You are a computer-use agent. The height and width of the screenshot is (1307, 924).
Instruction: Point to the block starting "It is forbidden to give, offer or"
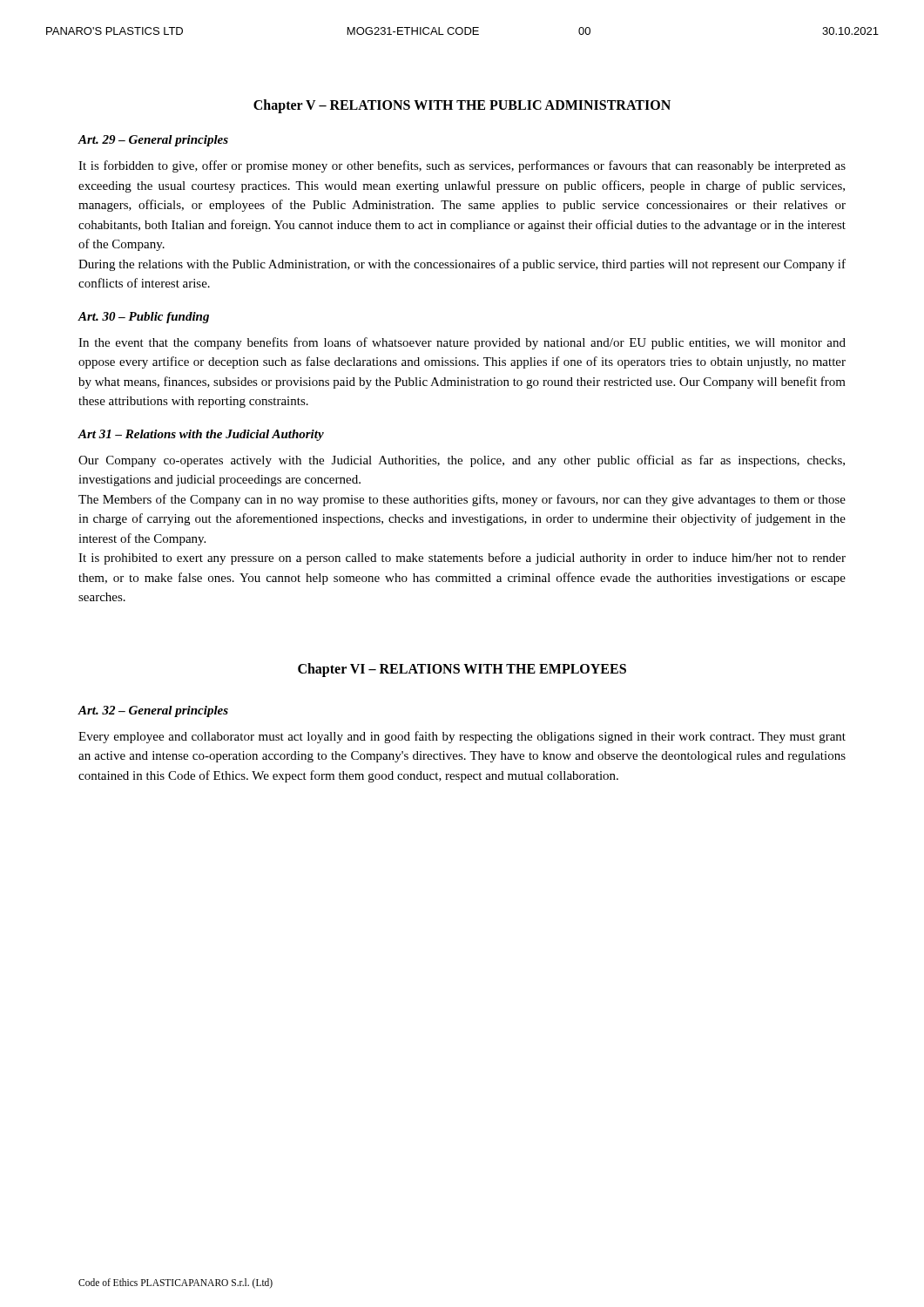pyautogui.click(x=462, y=224)
